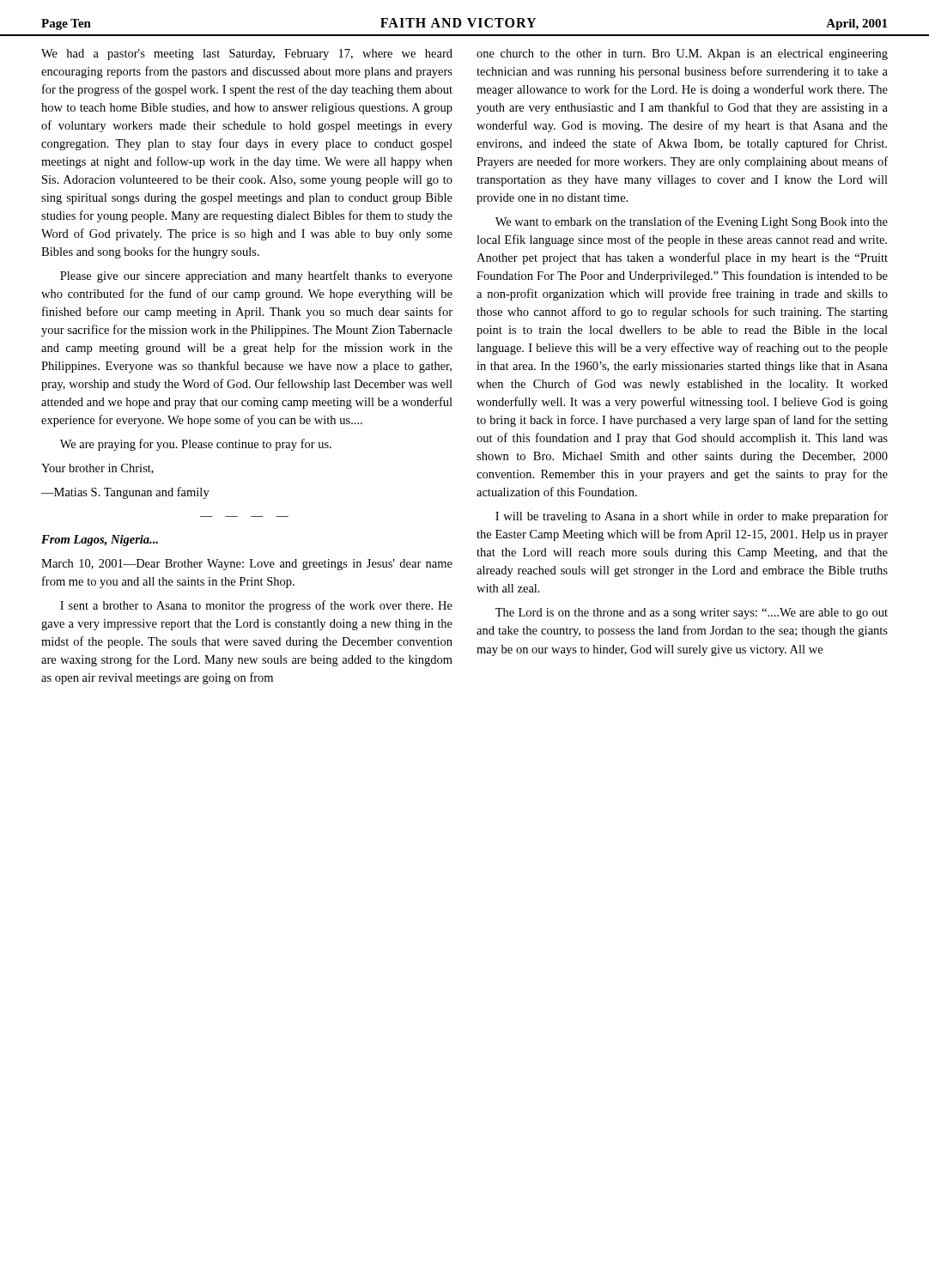Screen dimensions: 1288x929
Task: Locate the text block that reads "We want to embark"
Action: (682, 357)
